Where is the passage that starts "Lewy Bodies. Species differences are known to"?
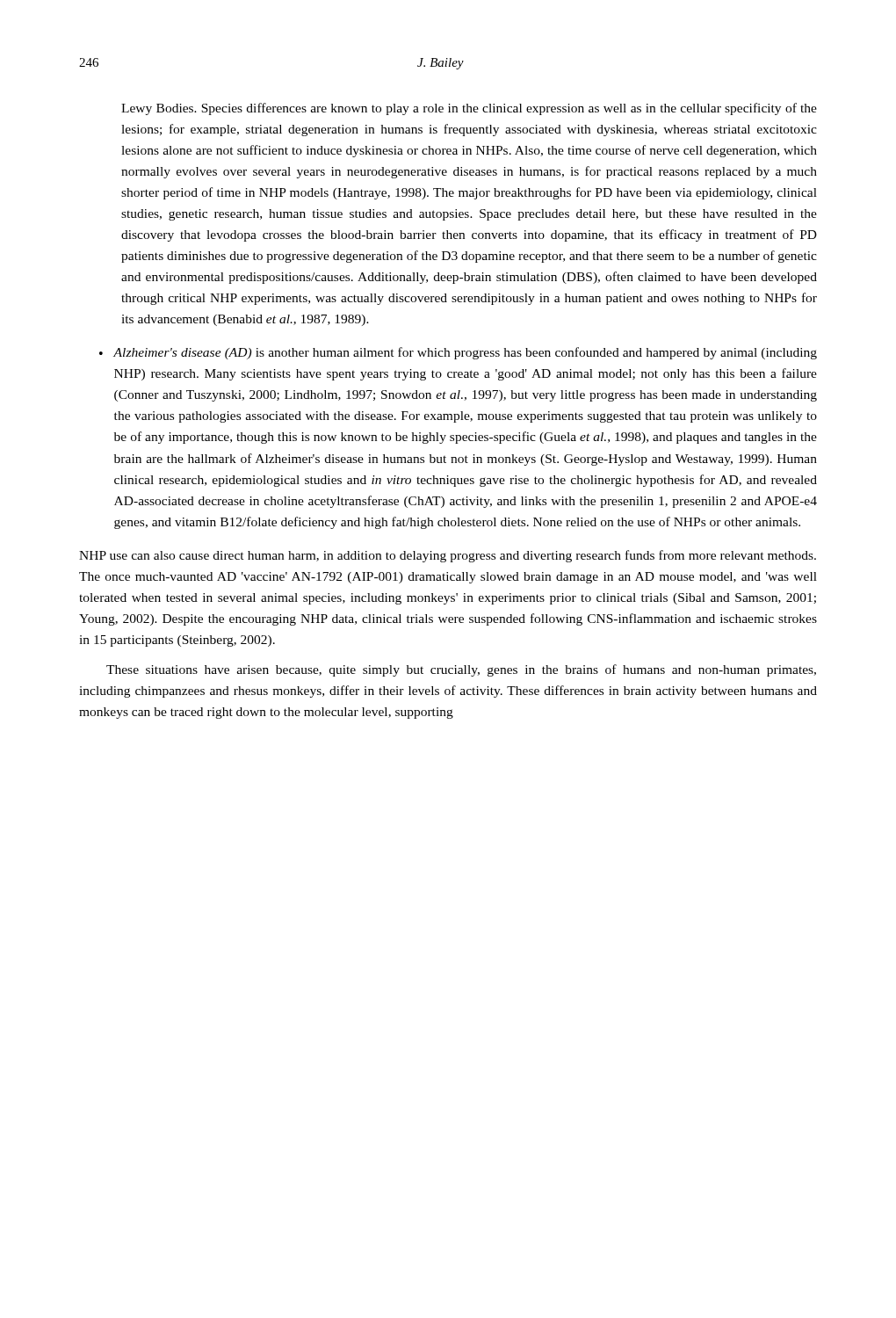Image resolution: width=896 pixels, height=1318 pixels. [x=469, y=213]
